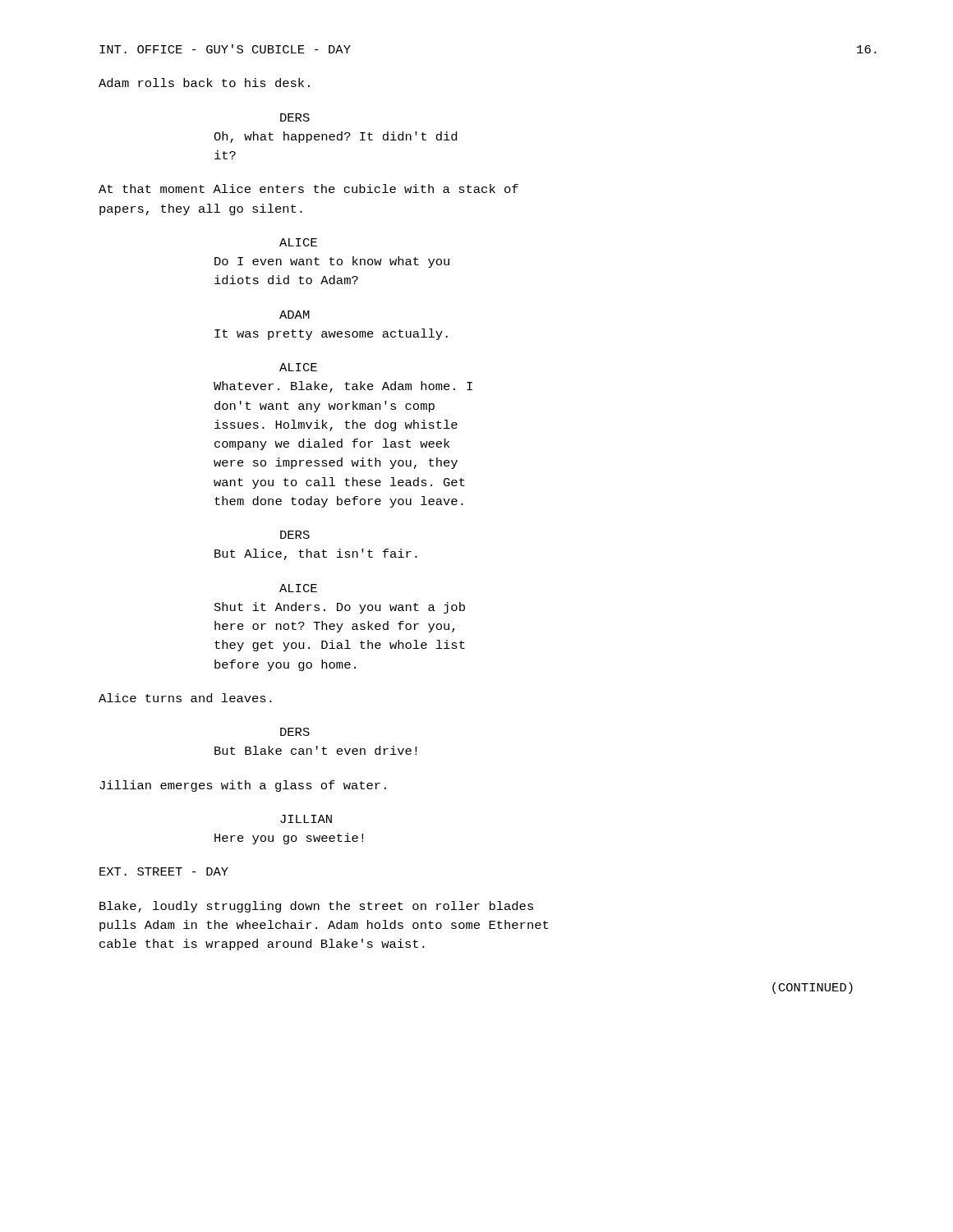Locate the section header containing "EXT. STREET - DAY"

pos(164,873)
